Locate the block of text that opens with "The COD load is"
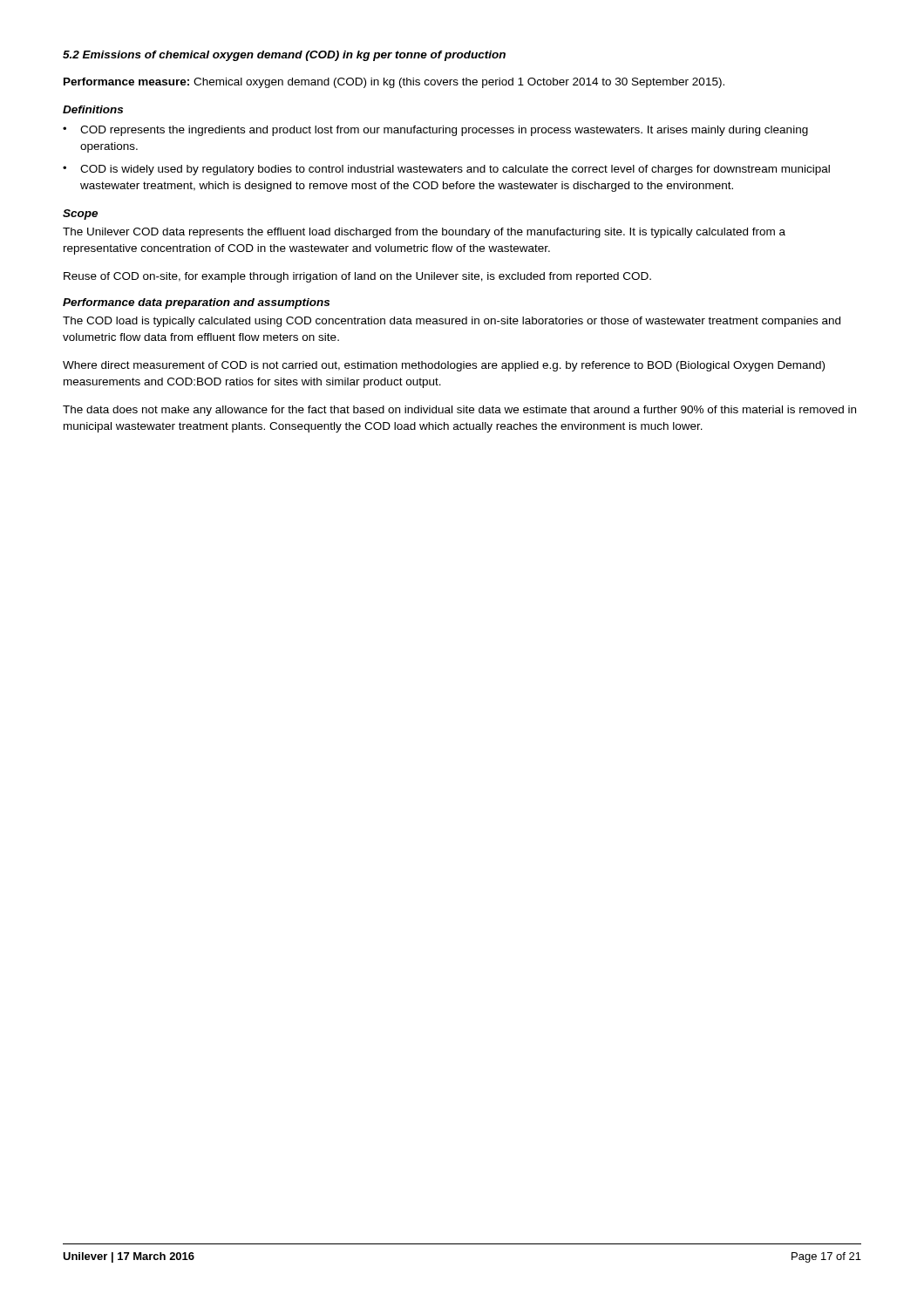The image size is (924, 1308). point(452,329)
